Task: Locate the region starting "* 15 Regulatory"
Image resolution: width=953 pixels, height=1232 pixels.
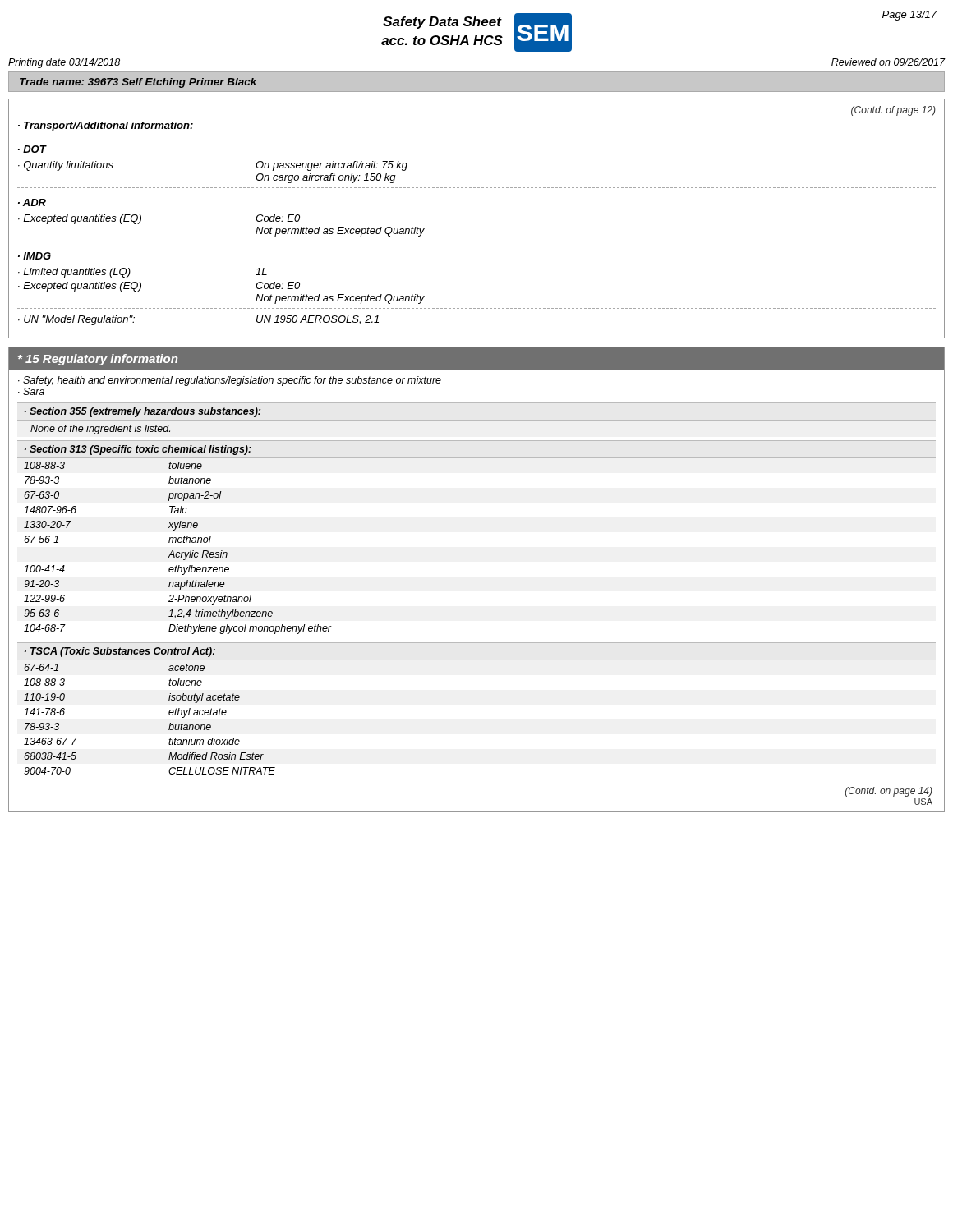Action: (476, 359)
